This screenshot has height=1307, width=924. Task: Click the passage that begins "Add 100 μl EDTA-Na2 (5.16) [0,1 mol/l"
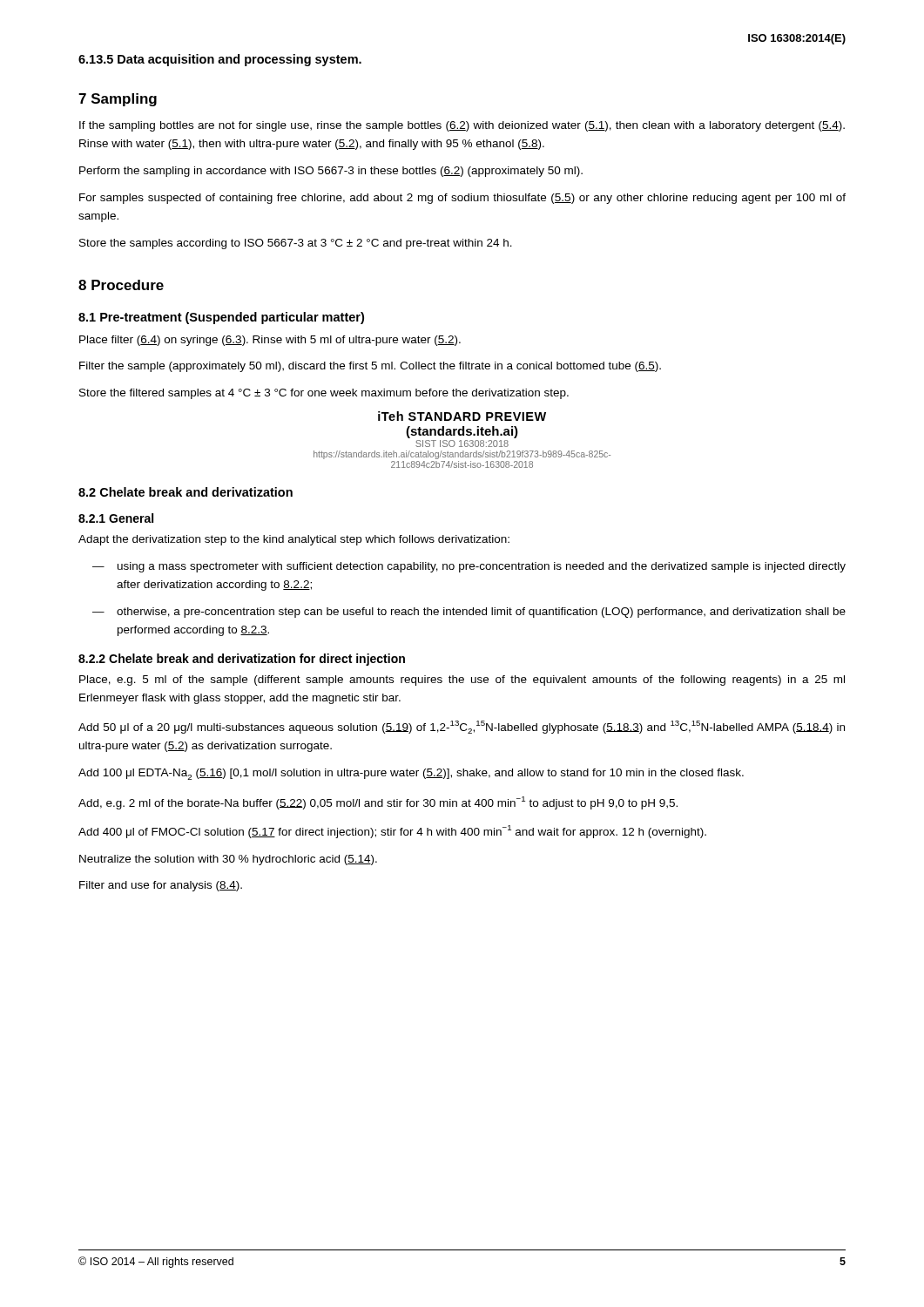(411, 773)
